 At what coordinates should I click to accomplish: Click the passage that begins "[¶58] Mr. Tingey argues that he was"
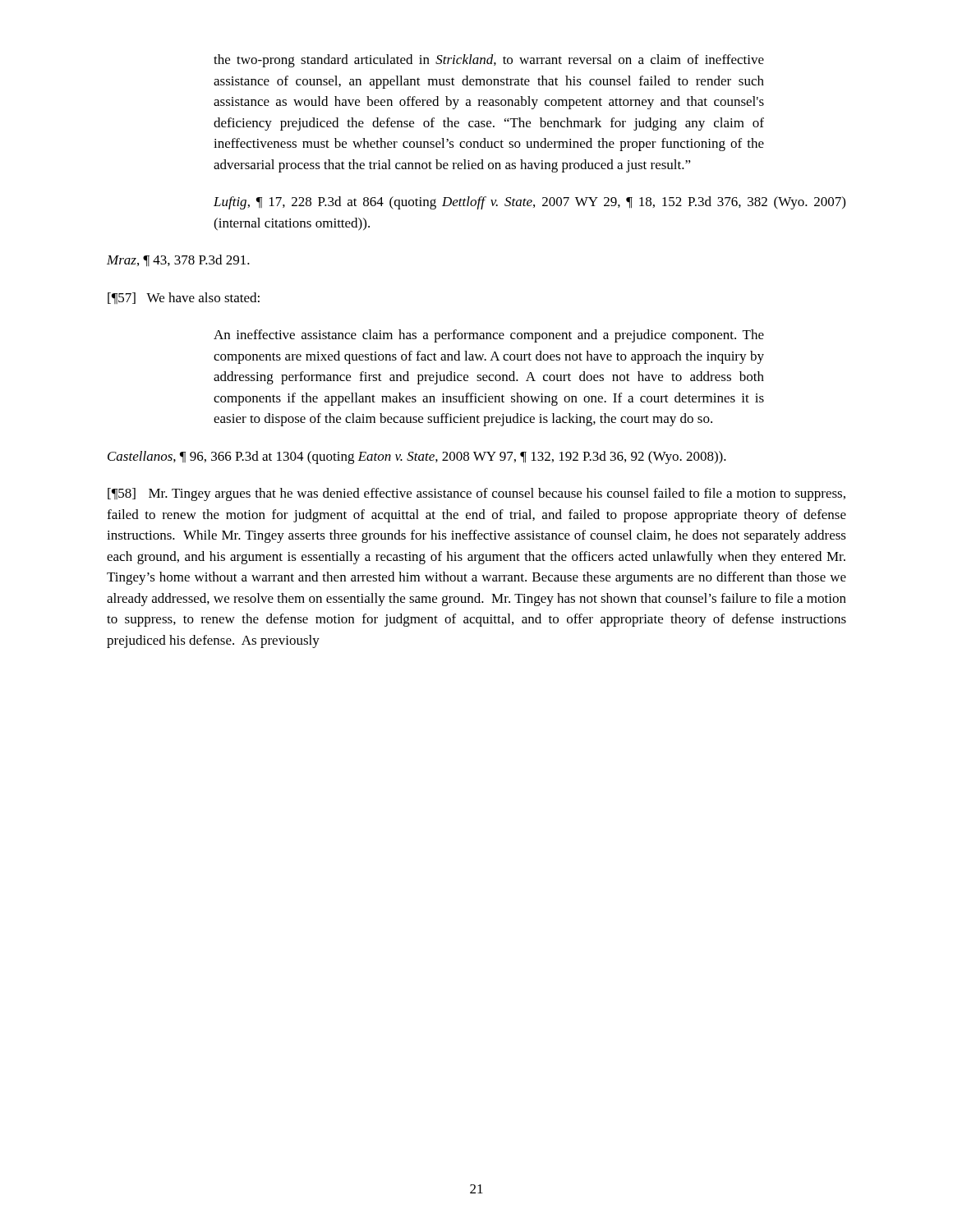476,567
